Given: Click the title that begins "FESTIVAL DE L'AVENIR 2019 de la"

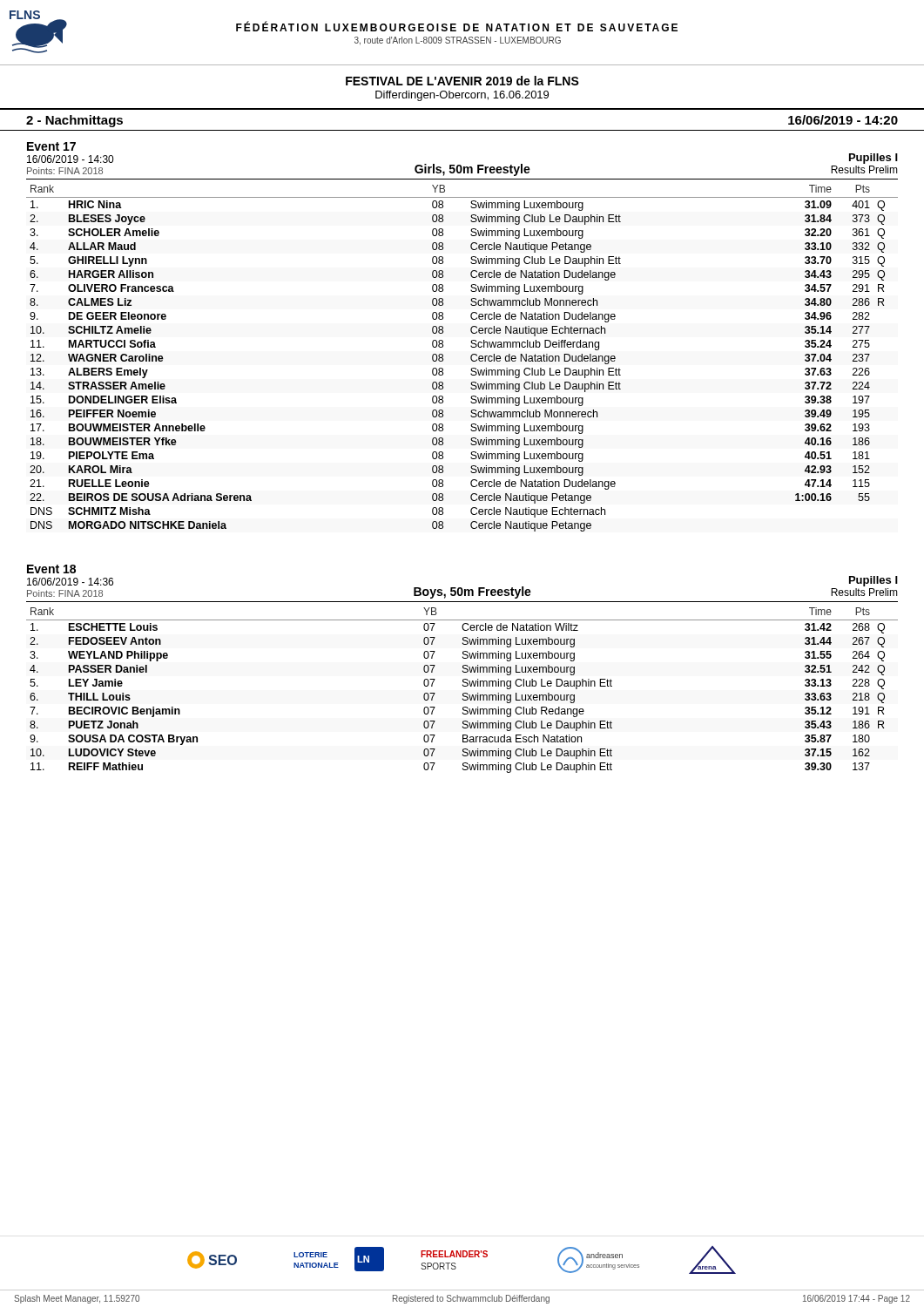Looking at the screenshot, I should (x=462, y=88).
